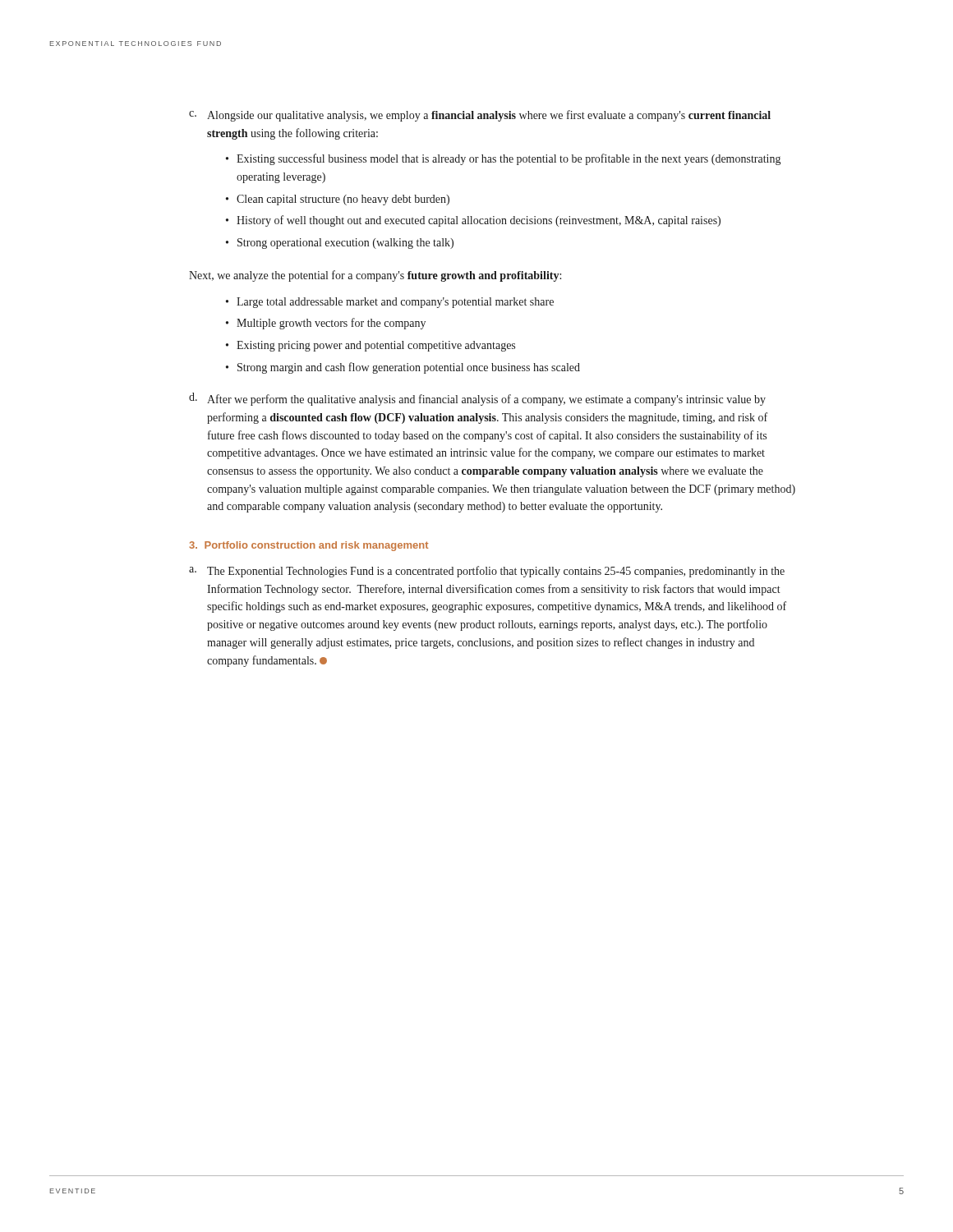Find the block starting "Next, we analyze the"

(x=376, y=275)
